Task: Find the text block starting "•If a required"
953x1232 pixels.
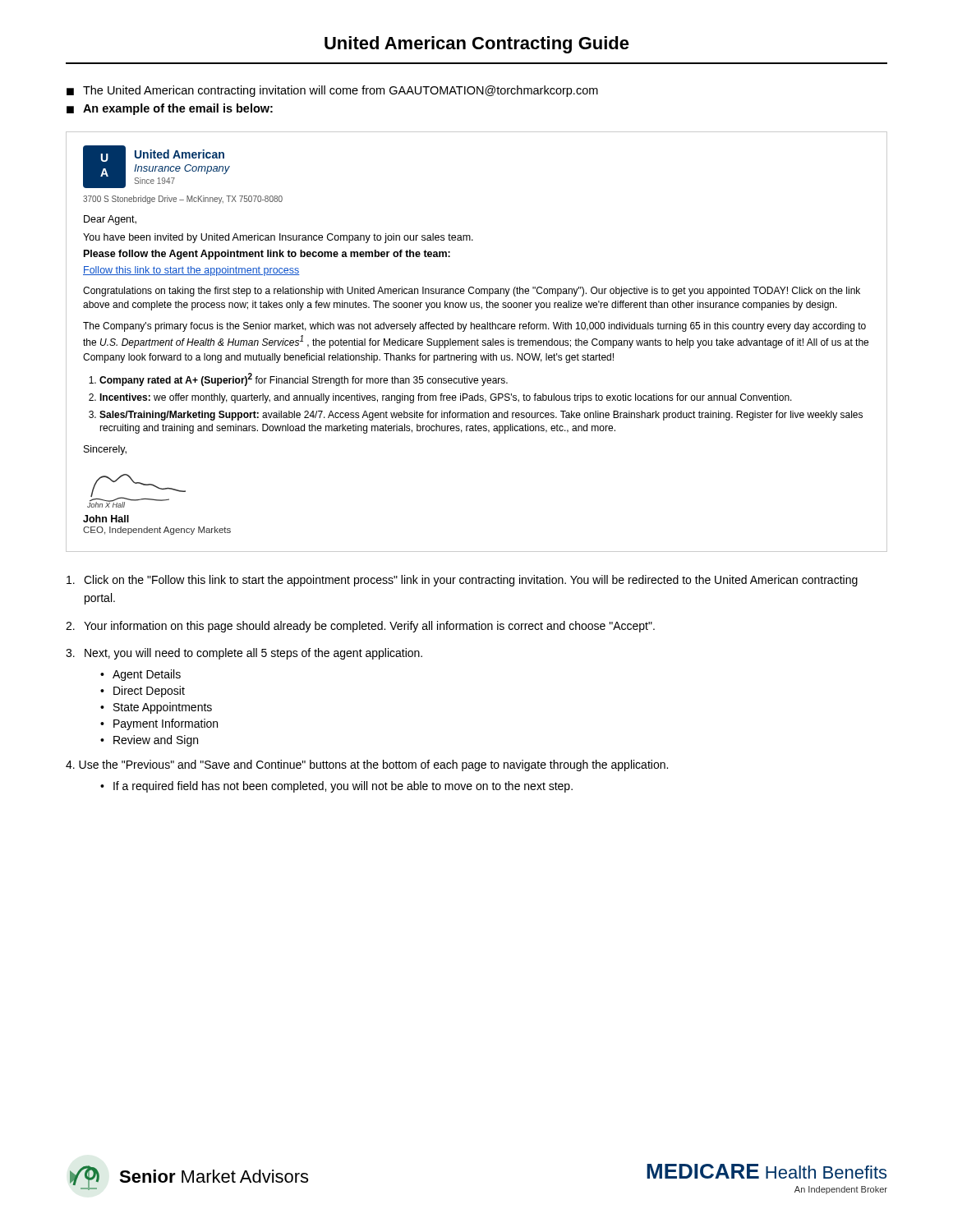Action: click(x=337, y=786)
